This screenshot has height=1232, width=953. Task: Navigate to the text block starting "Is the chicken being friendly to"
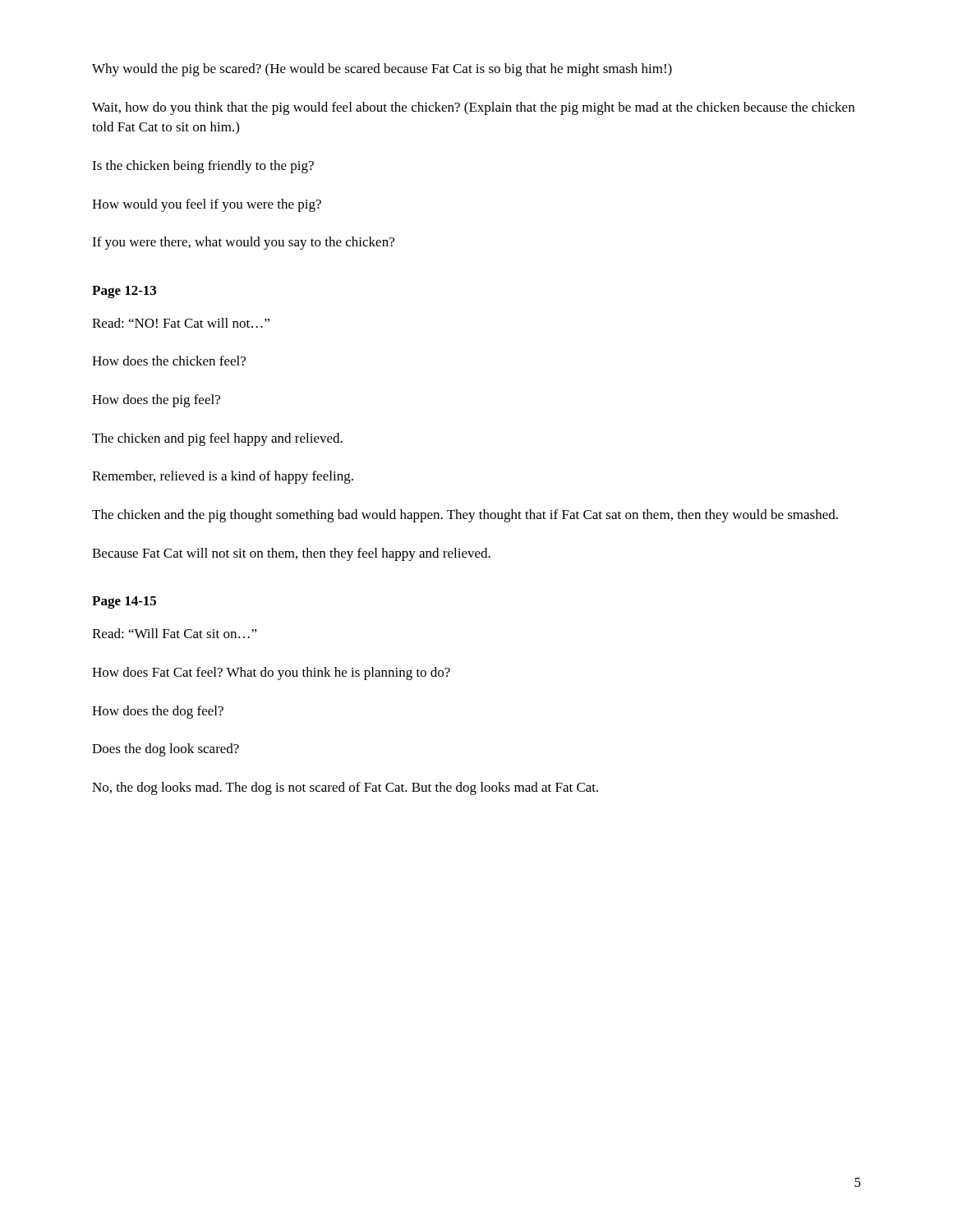coord(203,165)
